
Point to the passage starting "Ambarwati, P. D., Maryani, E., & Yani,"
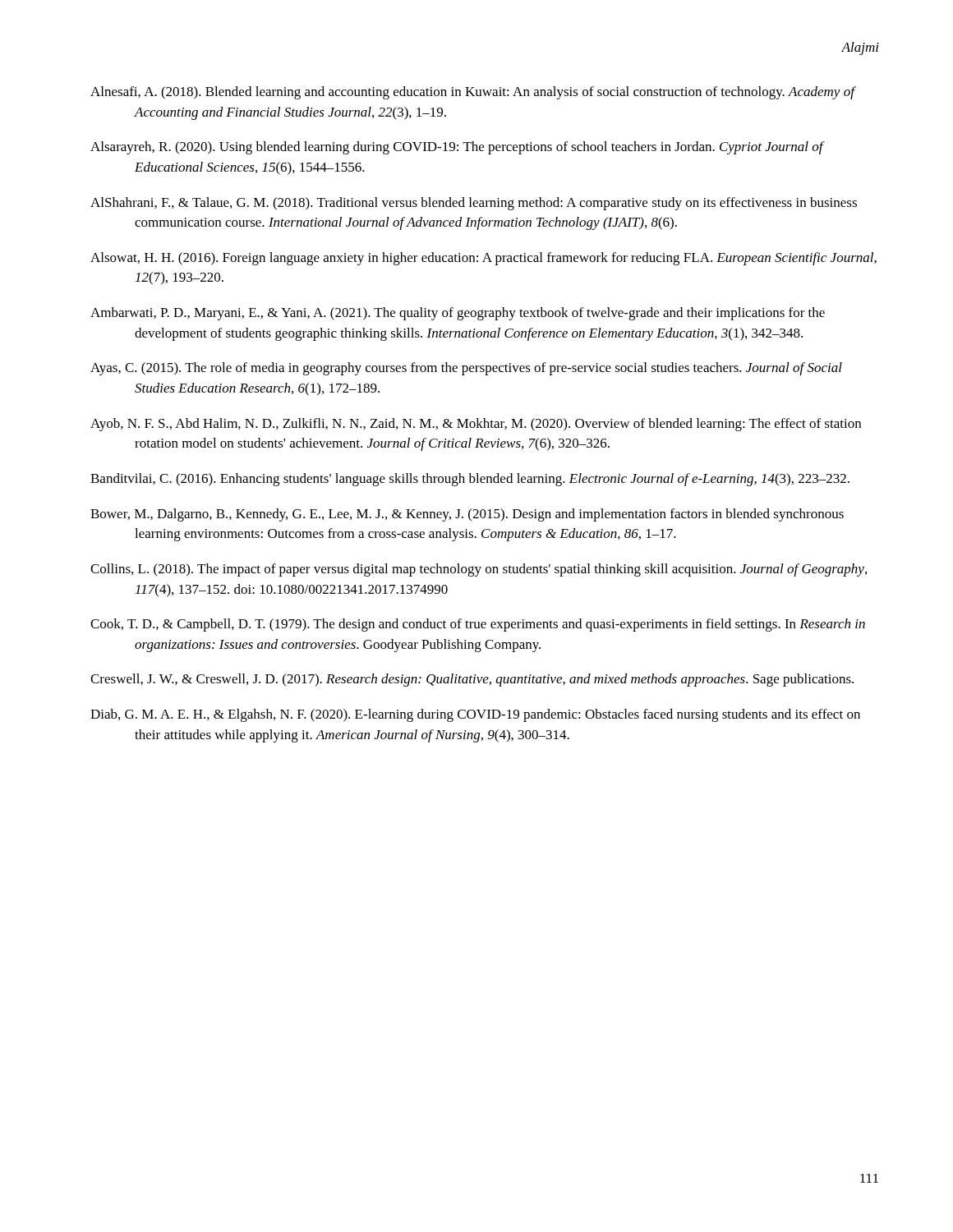click(x=458, y=323)
